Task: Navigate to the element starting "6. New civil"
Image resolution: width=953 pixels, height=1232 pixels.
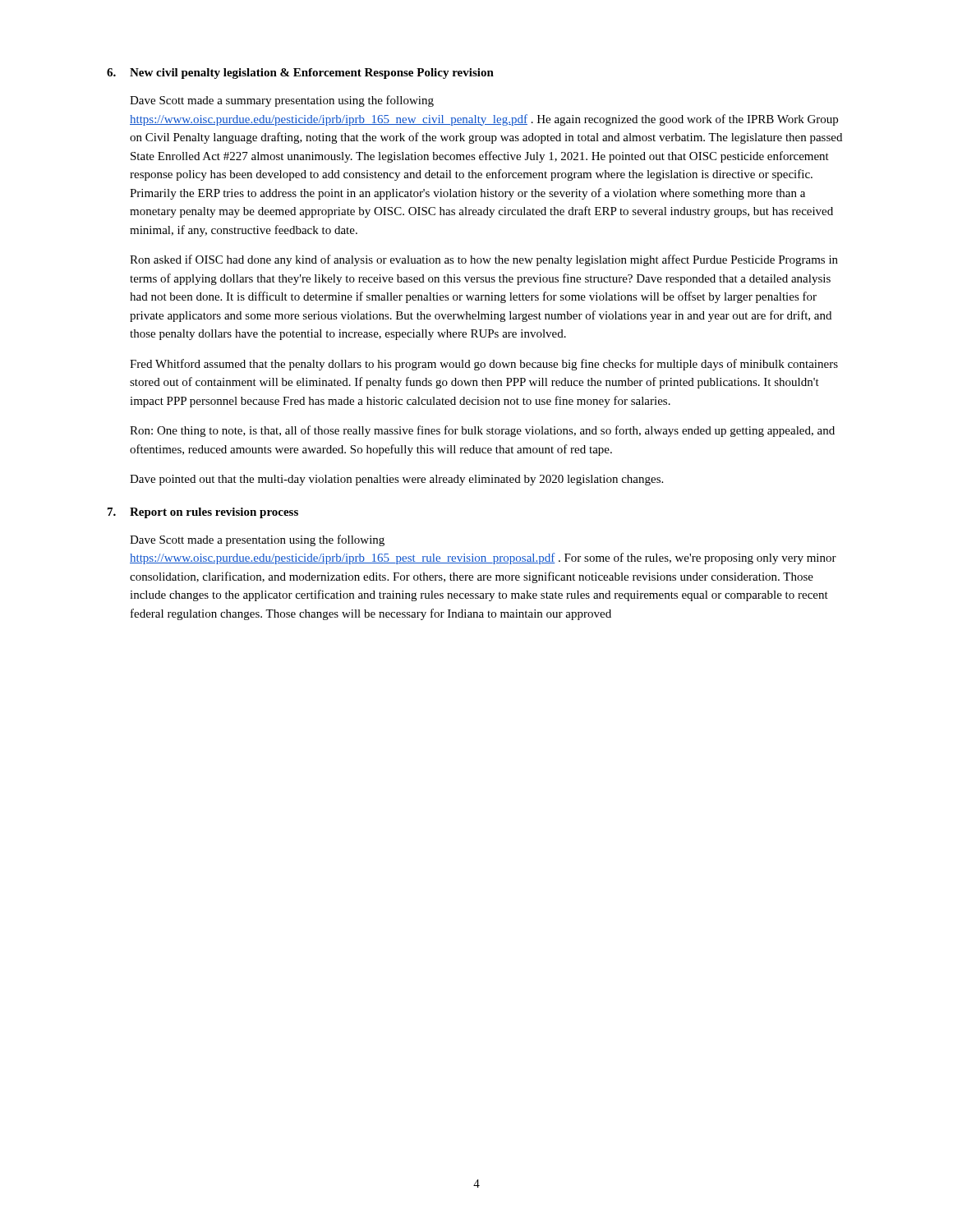Action: 300,73
